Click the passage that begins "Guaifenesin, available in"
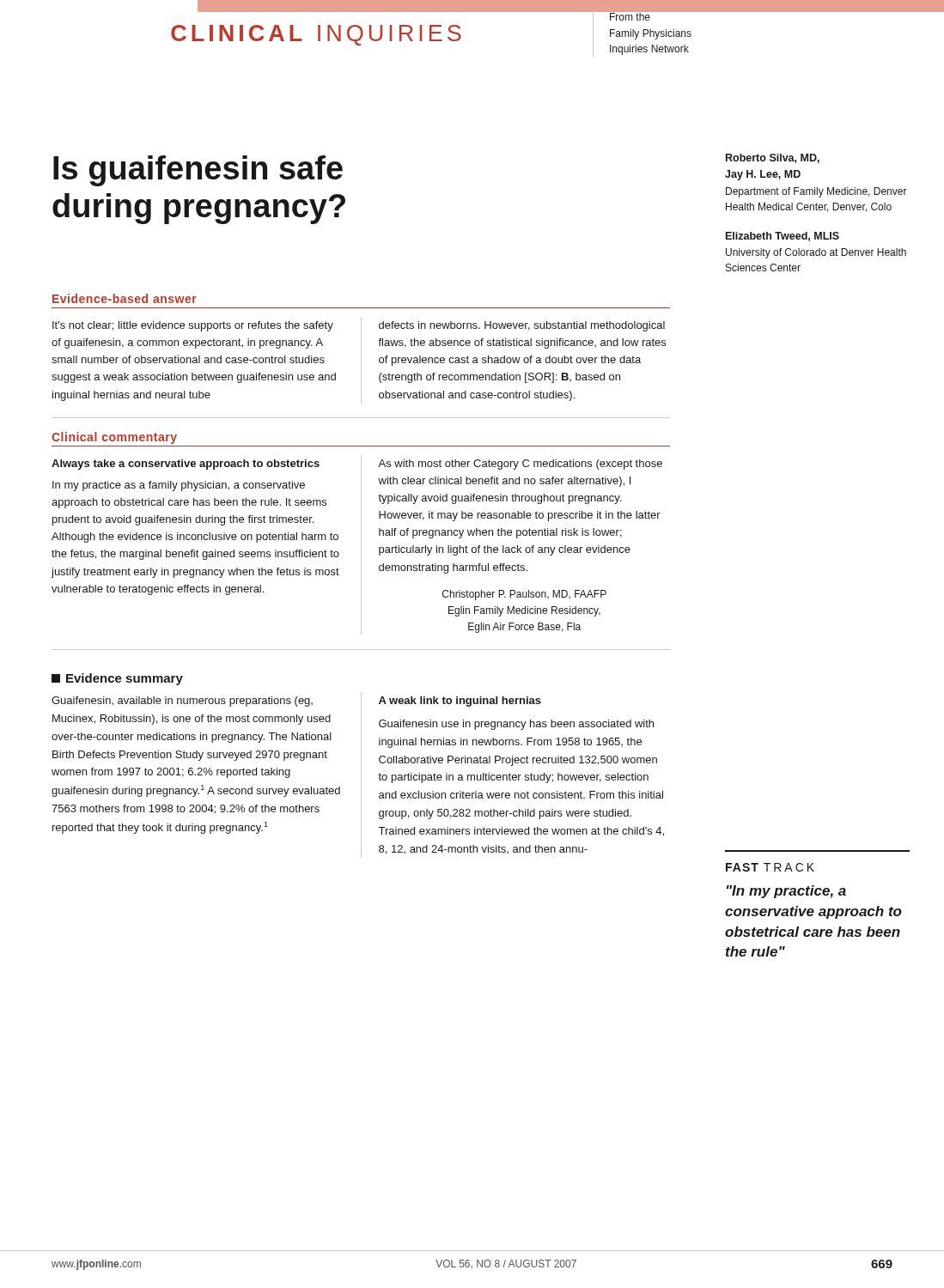 click(x=196, y=764)
